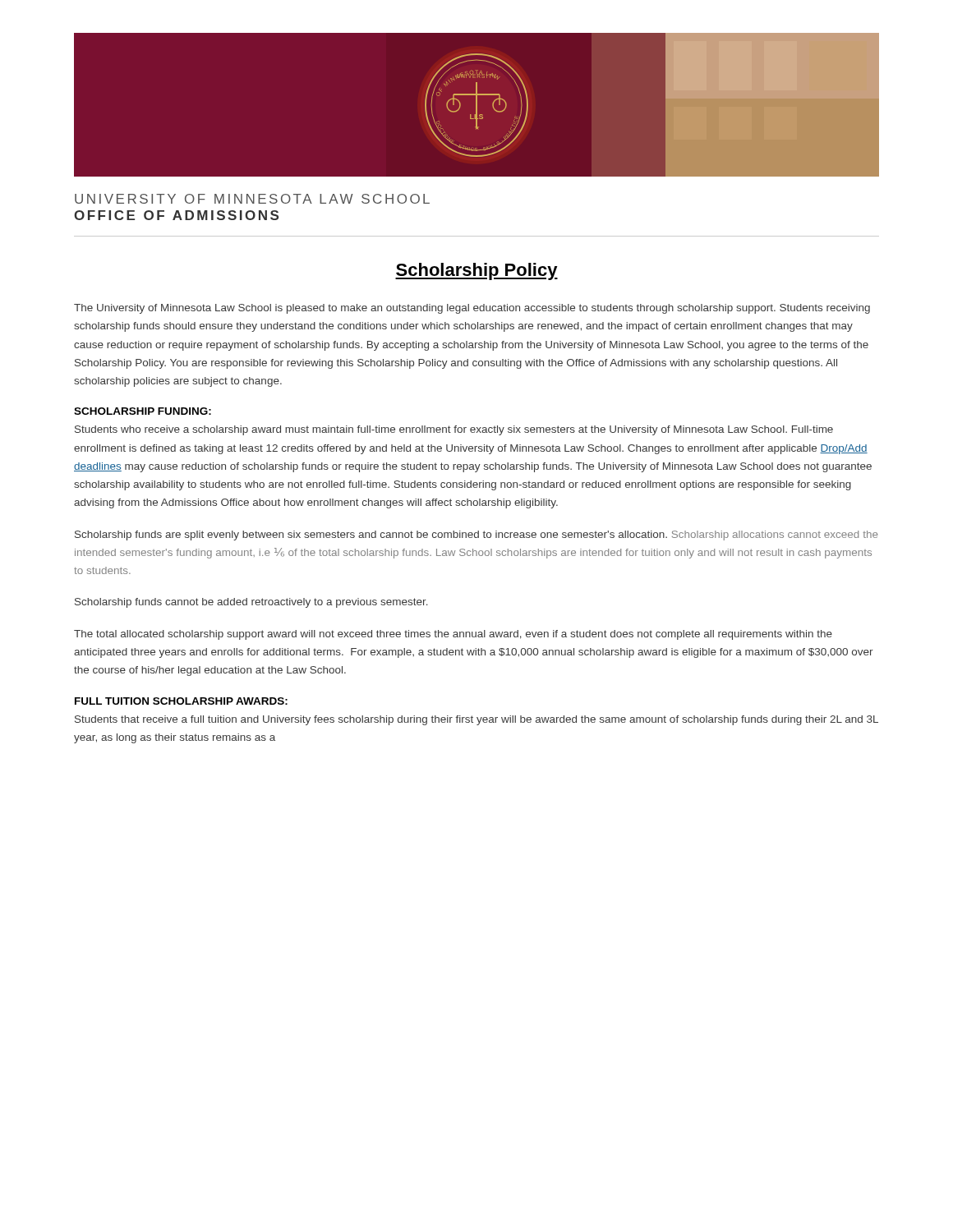Select the section header that says "FULL TUITION SCHOLARSHIP AWARDS:"
Viewport: 953px width, 1232px height.
point(181,701)
